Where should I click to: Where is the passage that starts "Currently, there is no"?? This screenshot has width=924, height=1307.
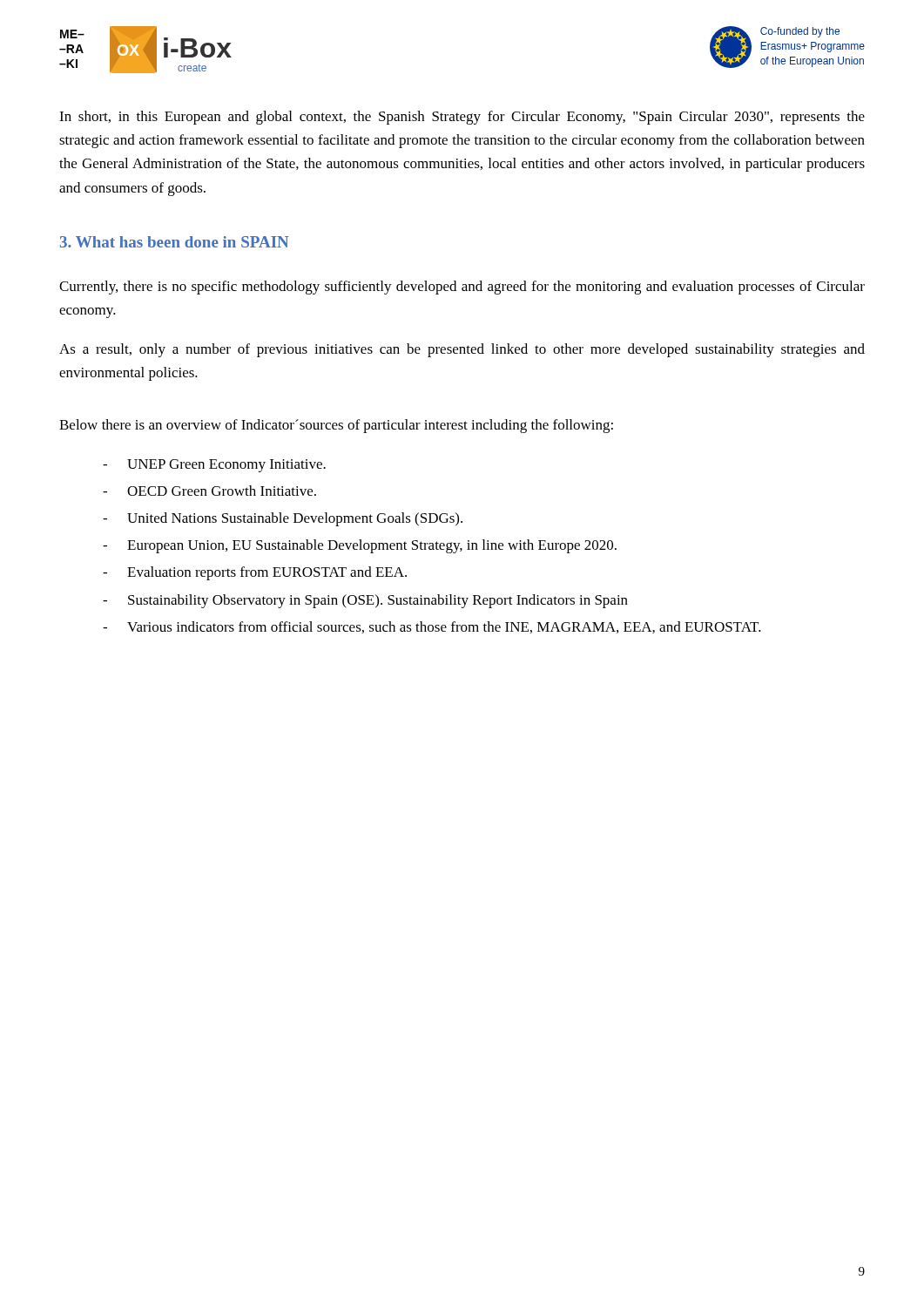(x=462, y=298)
